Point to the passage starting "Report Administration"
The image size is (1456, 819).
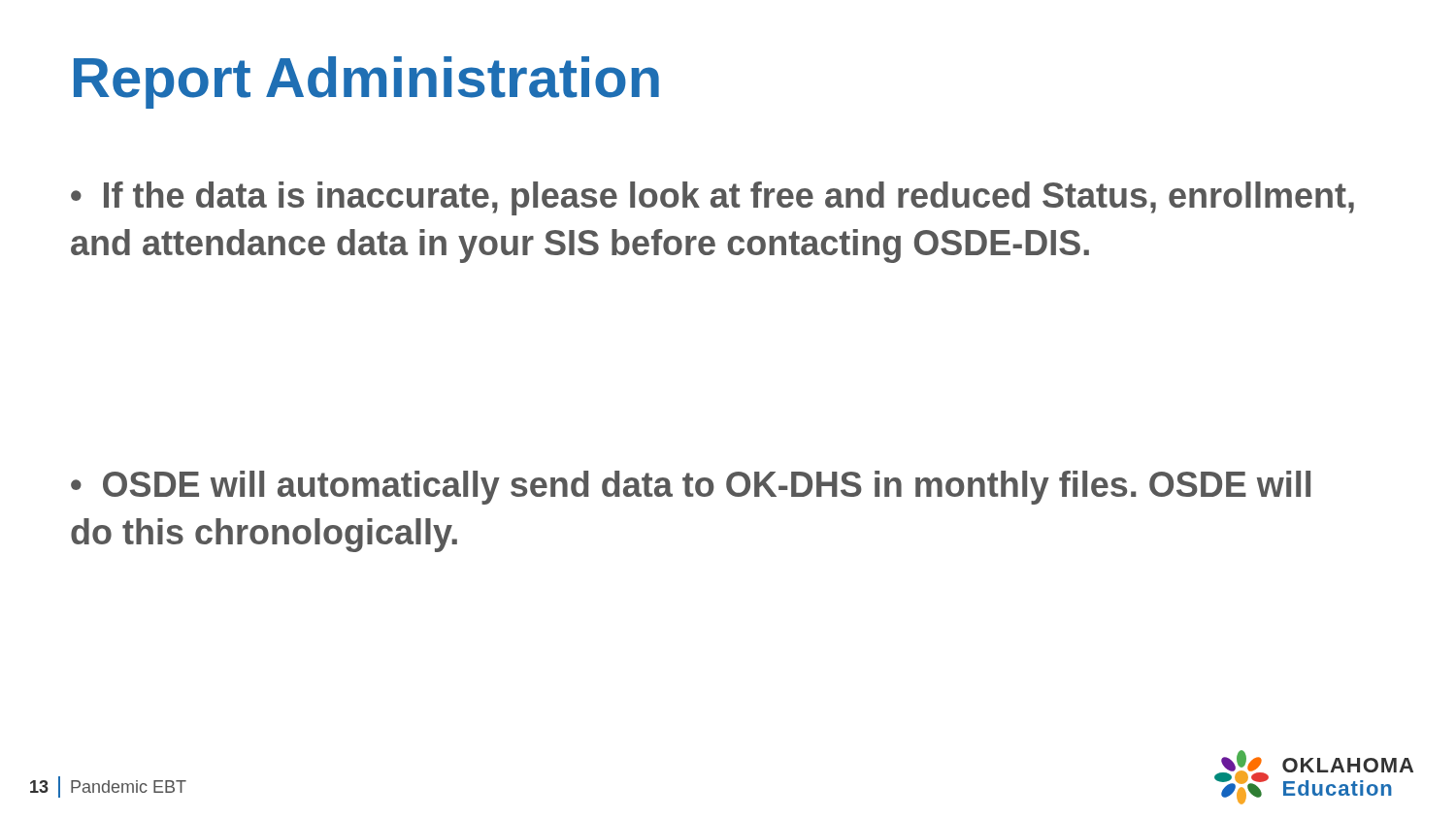coord(366,78)
